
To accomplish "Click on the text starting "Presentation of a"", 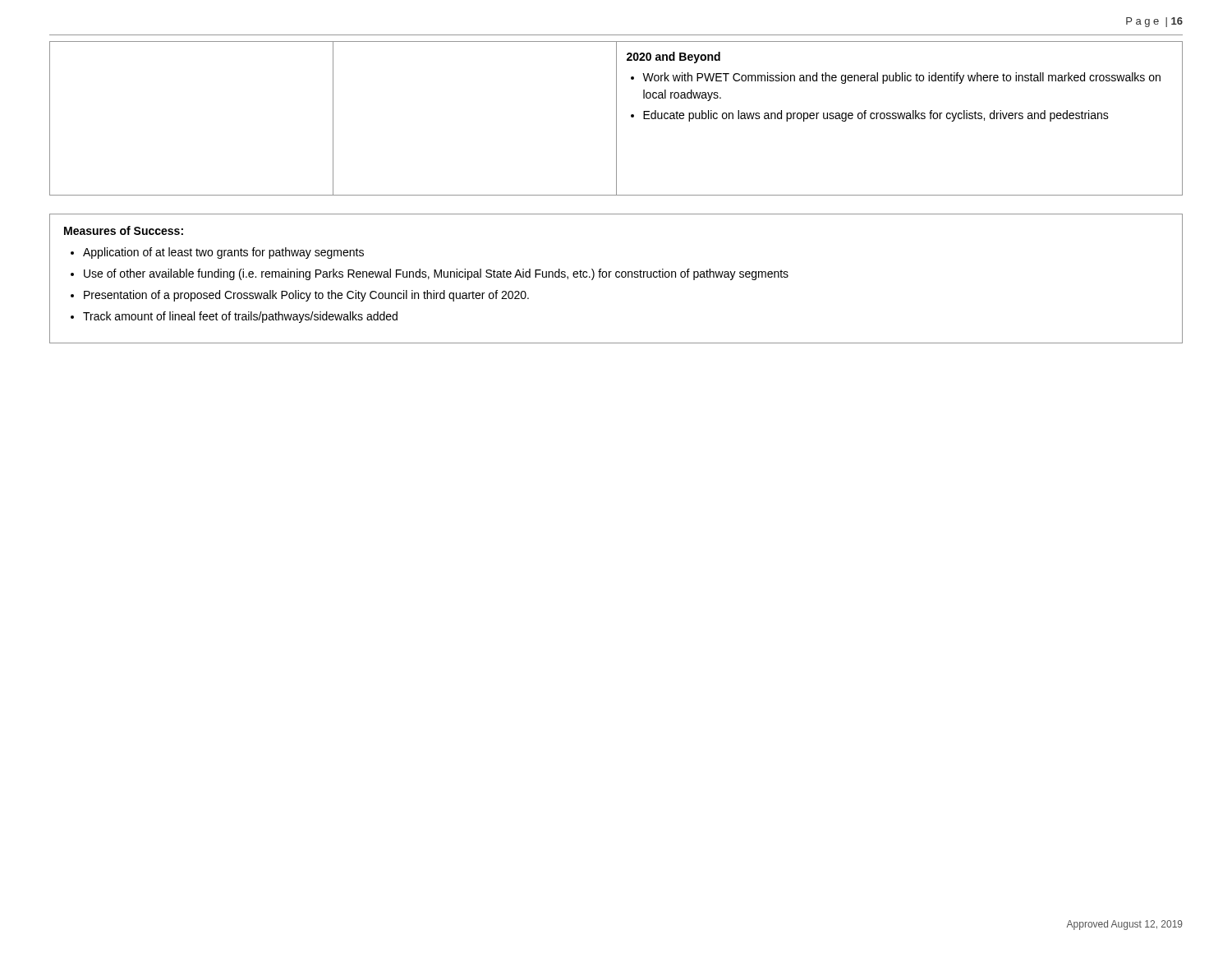I will [306, 295].
